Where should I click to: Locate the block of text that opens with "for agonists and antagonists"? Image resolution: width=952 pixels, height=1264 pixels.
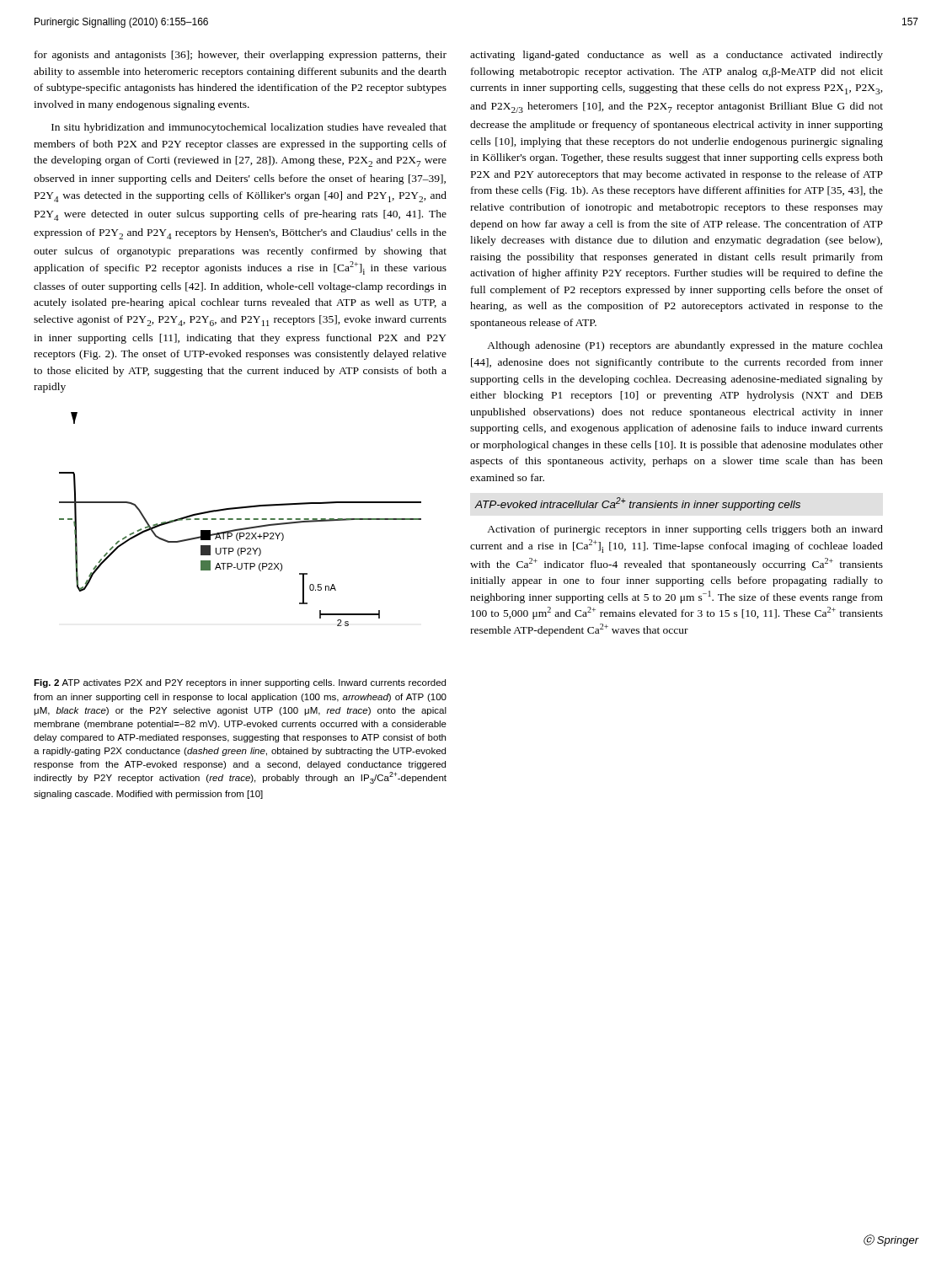pos(240,221)
